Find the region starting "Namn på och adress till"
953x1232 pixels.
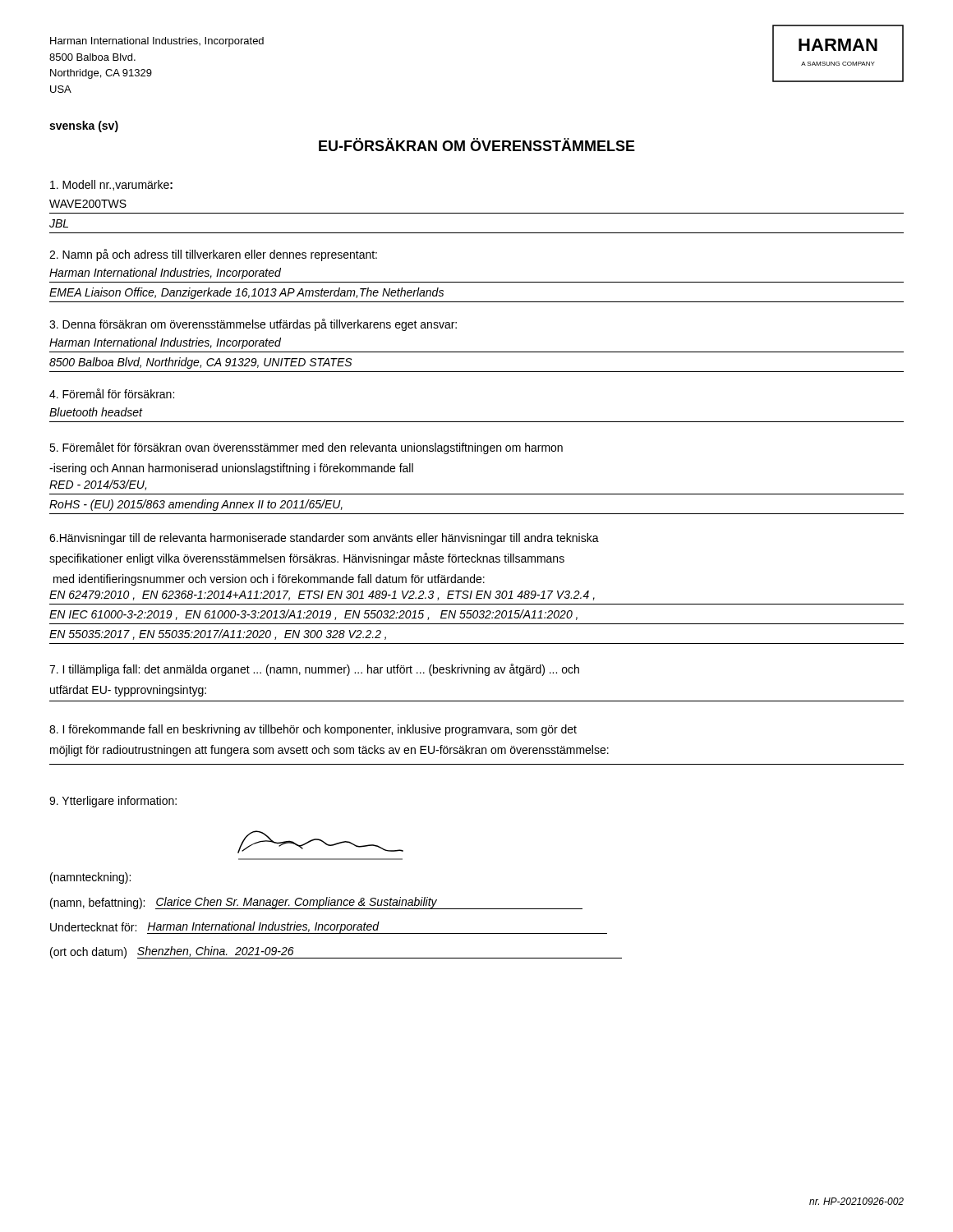click(213, 255)
